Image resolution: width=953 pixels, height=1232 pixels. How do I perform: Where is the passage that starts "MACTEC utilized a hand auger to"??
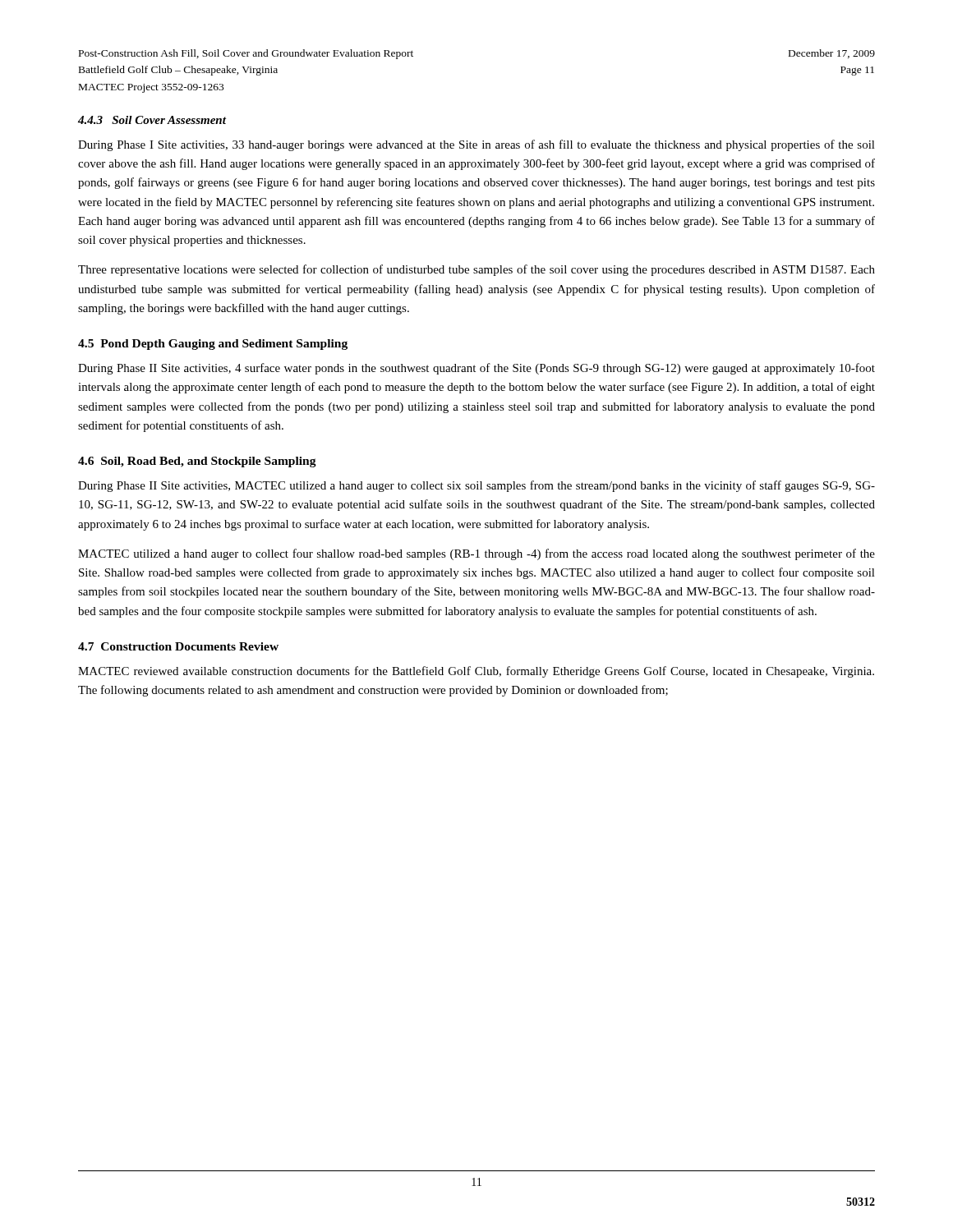click(476, 582)
